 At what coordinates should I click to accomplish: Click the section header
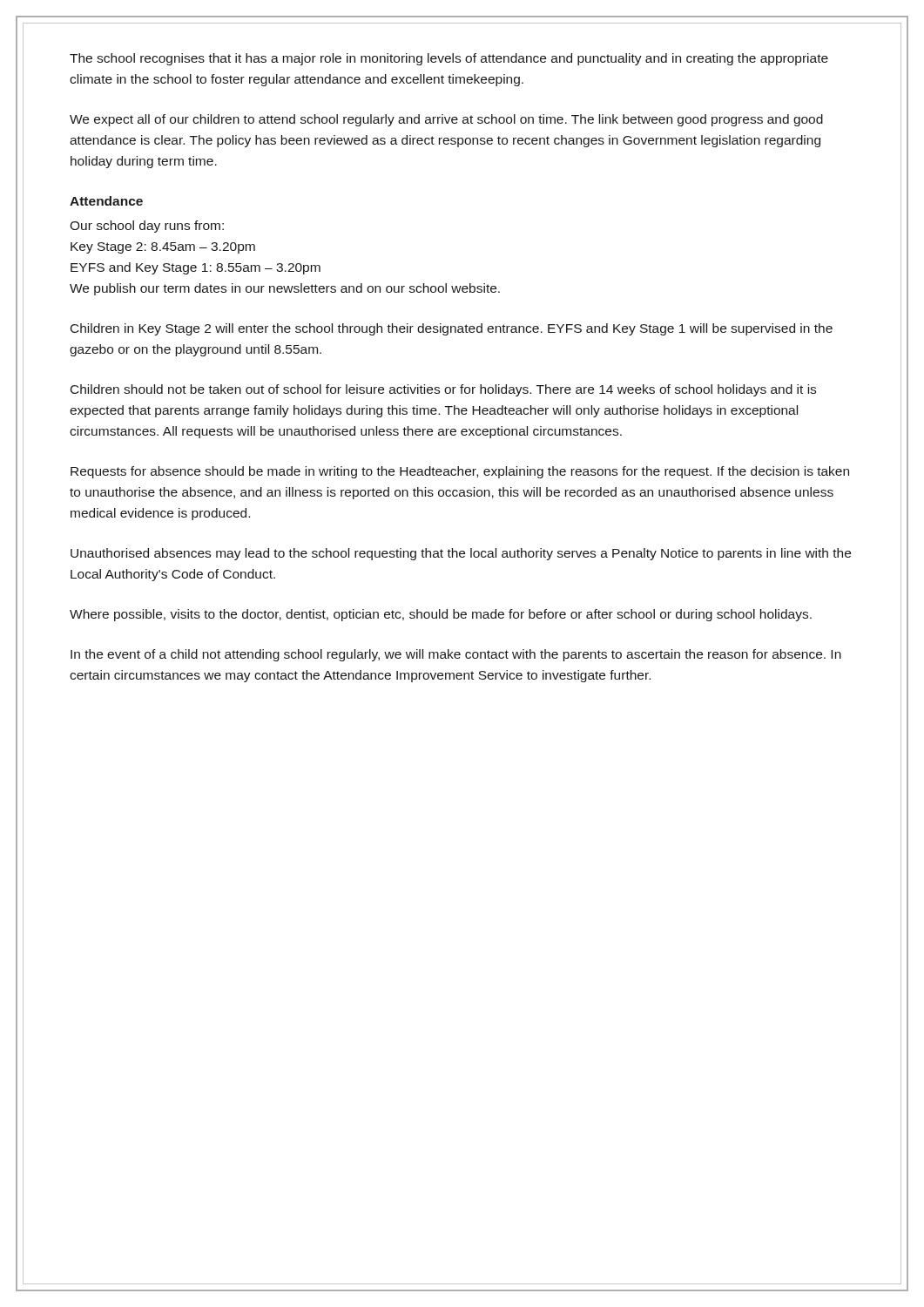pyautogui.click(x=106, y=201)
